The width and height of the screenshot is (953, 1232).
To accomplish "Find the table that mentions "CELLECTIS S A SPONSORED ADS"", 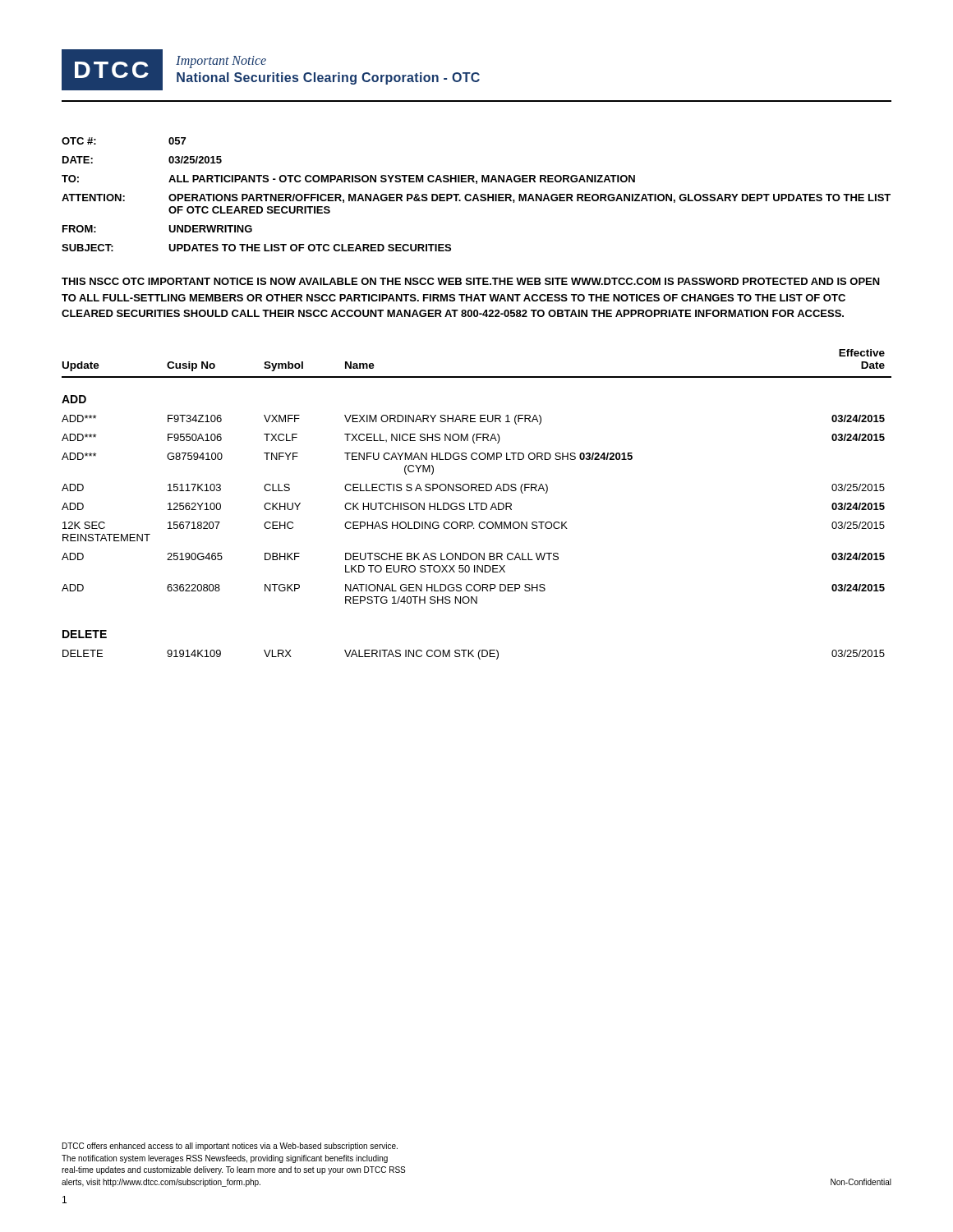I will 476,502.
